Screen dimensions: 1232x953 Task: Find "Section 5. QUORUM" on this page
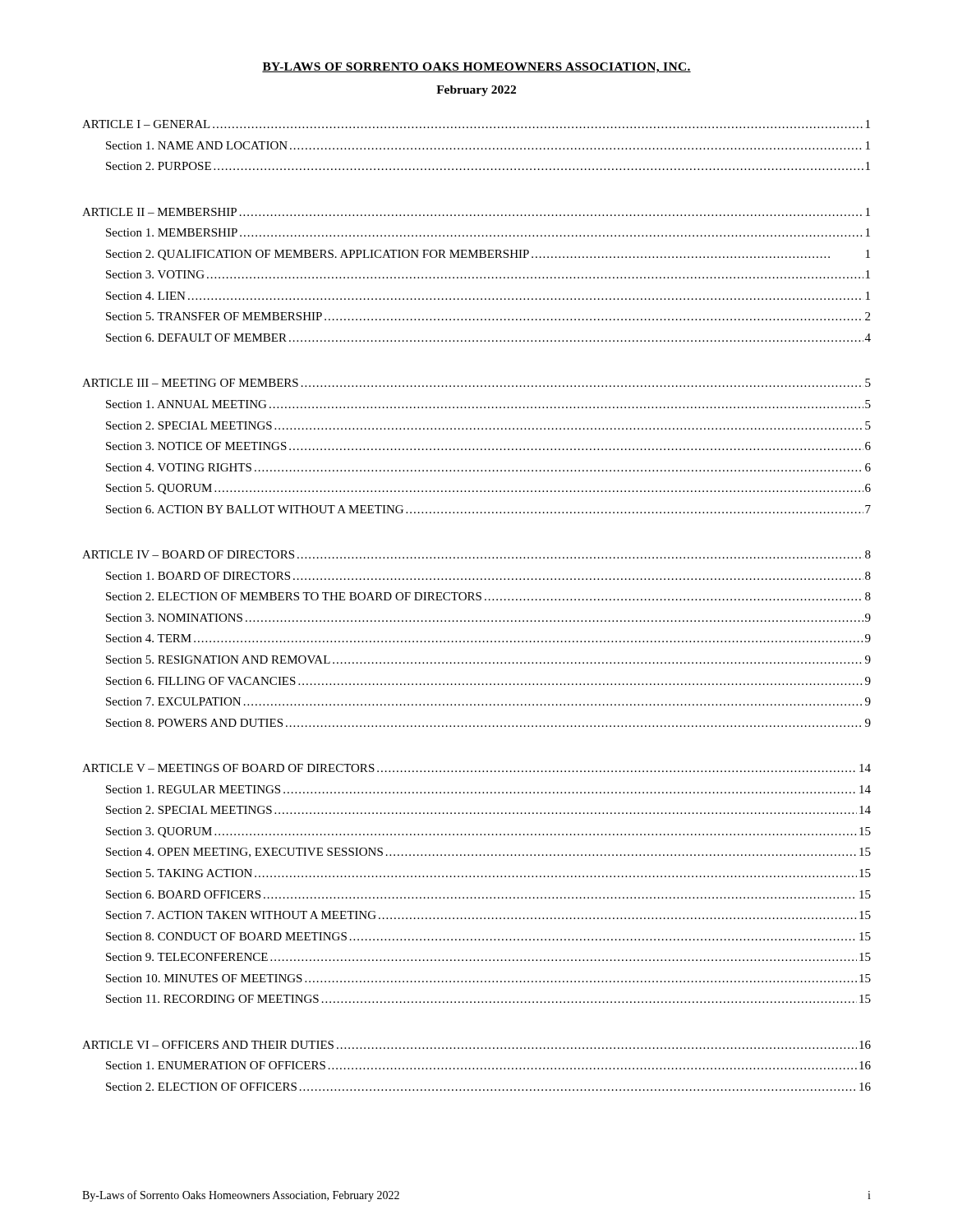pos(488,489)
